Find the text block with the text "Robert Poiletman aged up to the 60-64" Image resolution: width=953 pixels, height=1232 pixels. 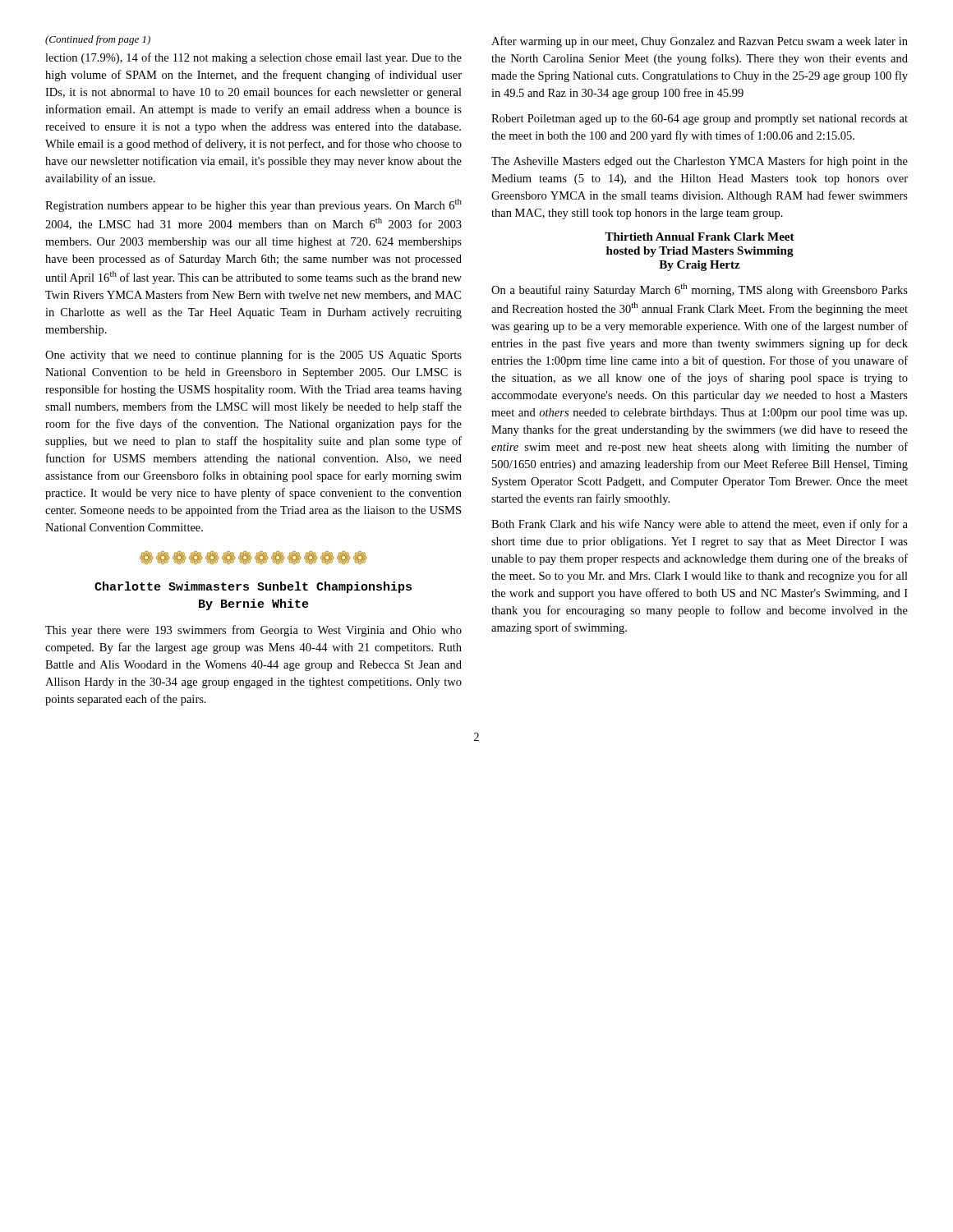pos(700,127)
